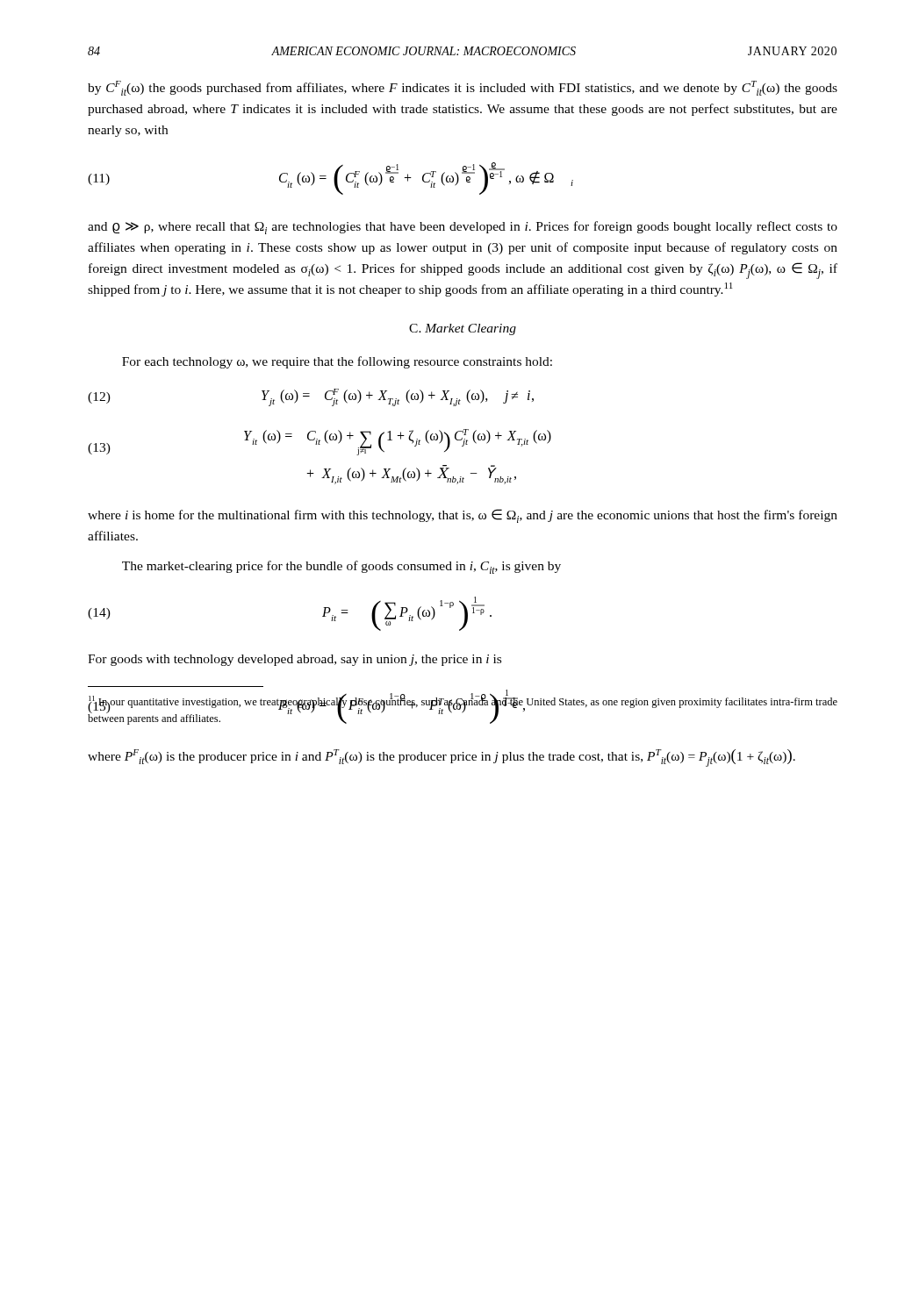
Task: Click on the passage starting "where i is home for the multinational firm"
Action: pyautogui.click(x=463, y=516)
